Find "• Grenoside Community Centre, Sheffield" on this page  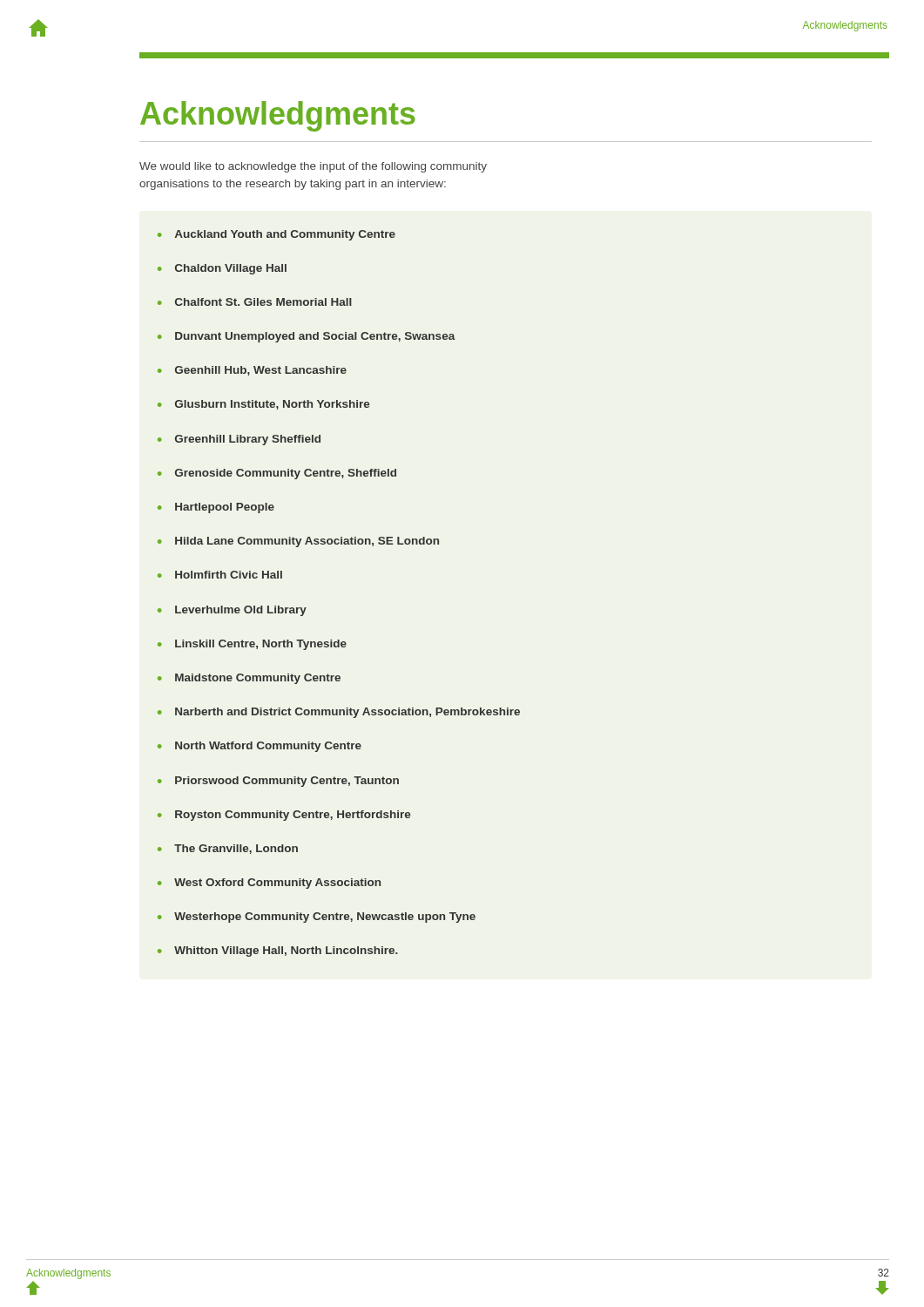[277, 475]
